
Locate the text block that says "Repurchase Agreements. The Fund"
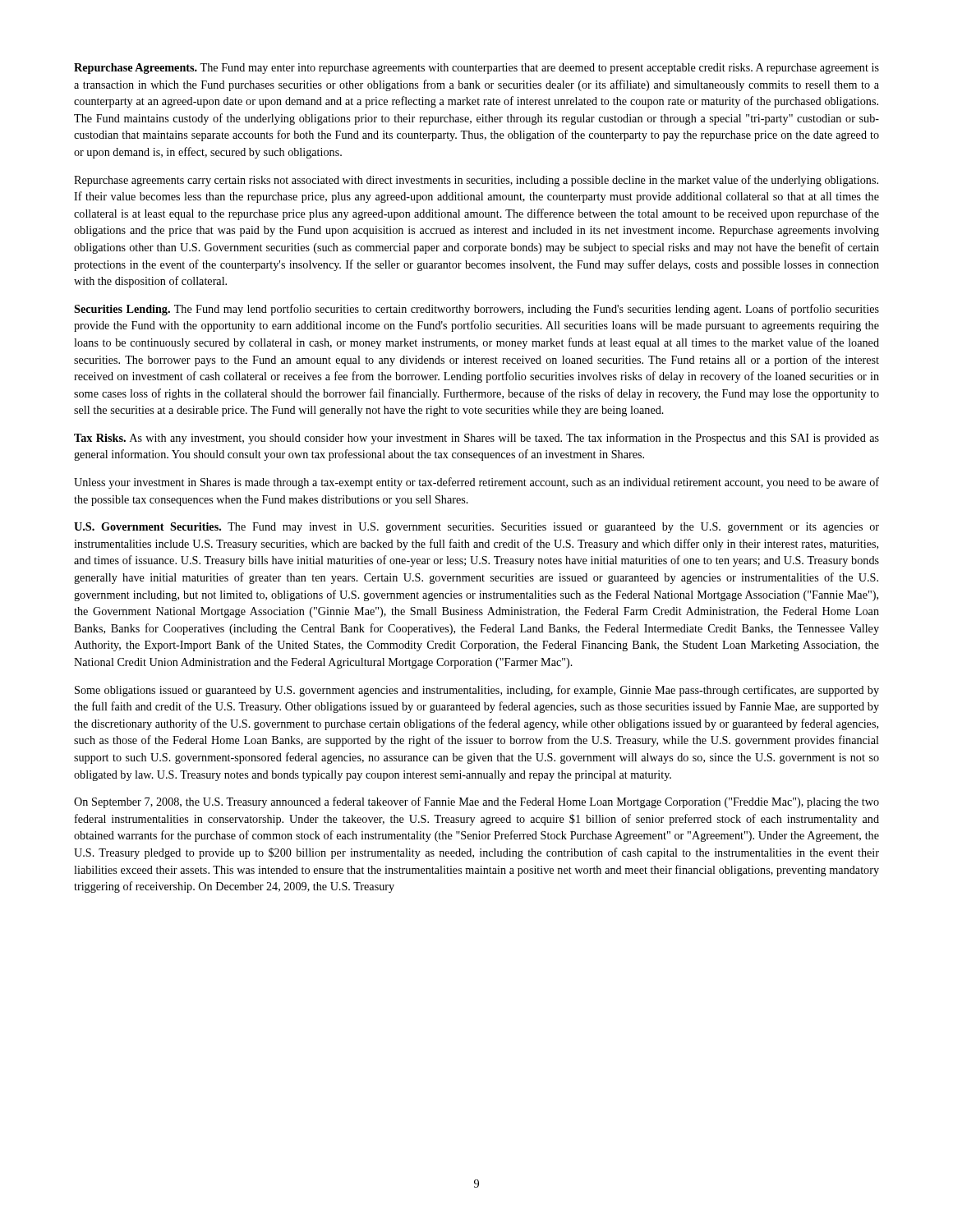[476, 110]
